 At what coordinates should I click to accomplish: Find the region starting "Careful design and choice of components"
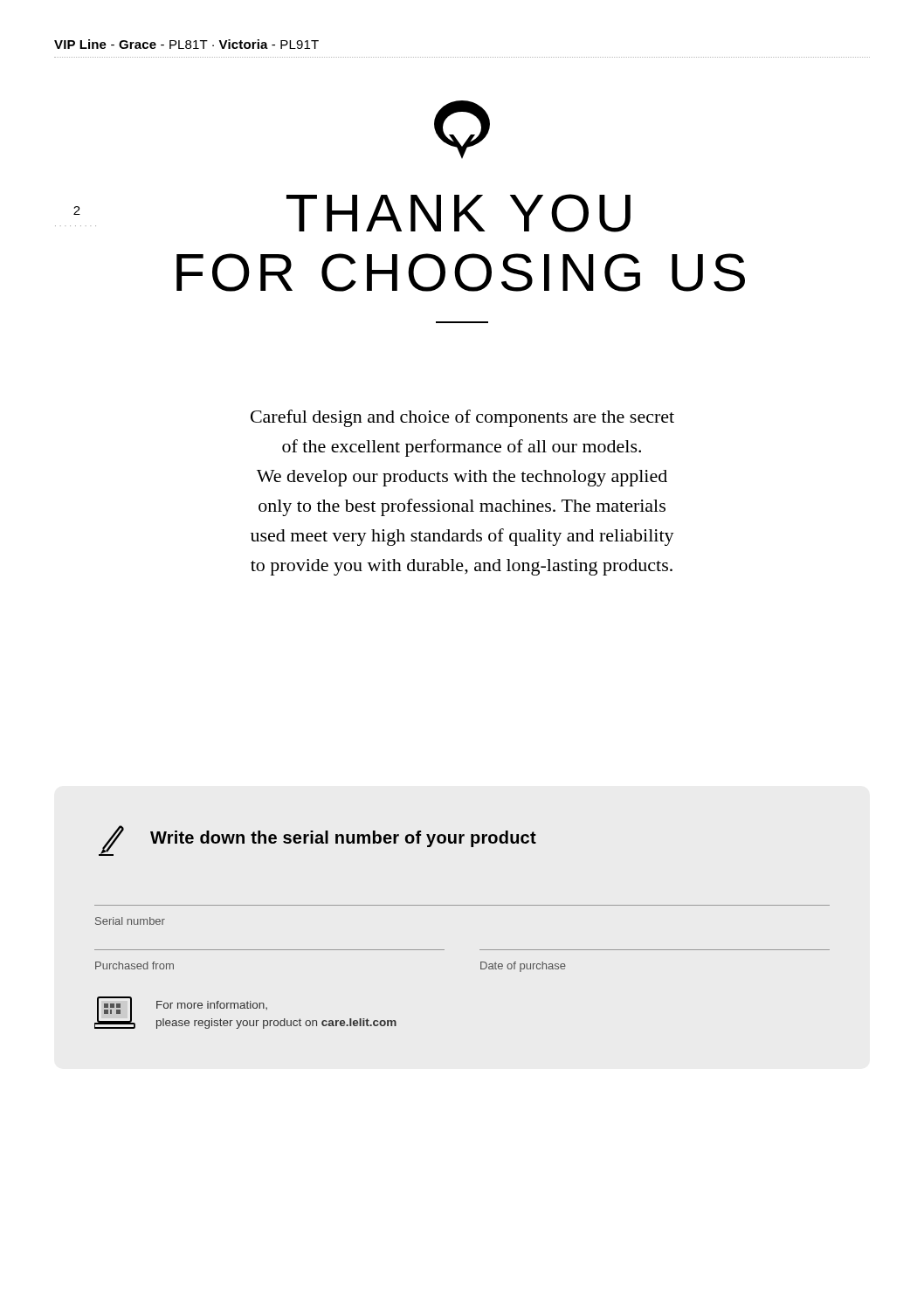click(x=462, y=491)
